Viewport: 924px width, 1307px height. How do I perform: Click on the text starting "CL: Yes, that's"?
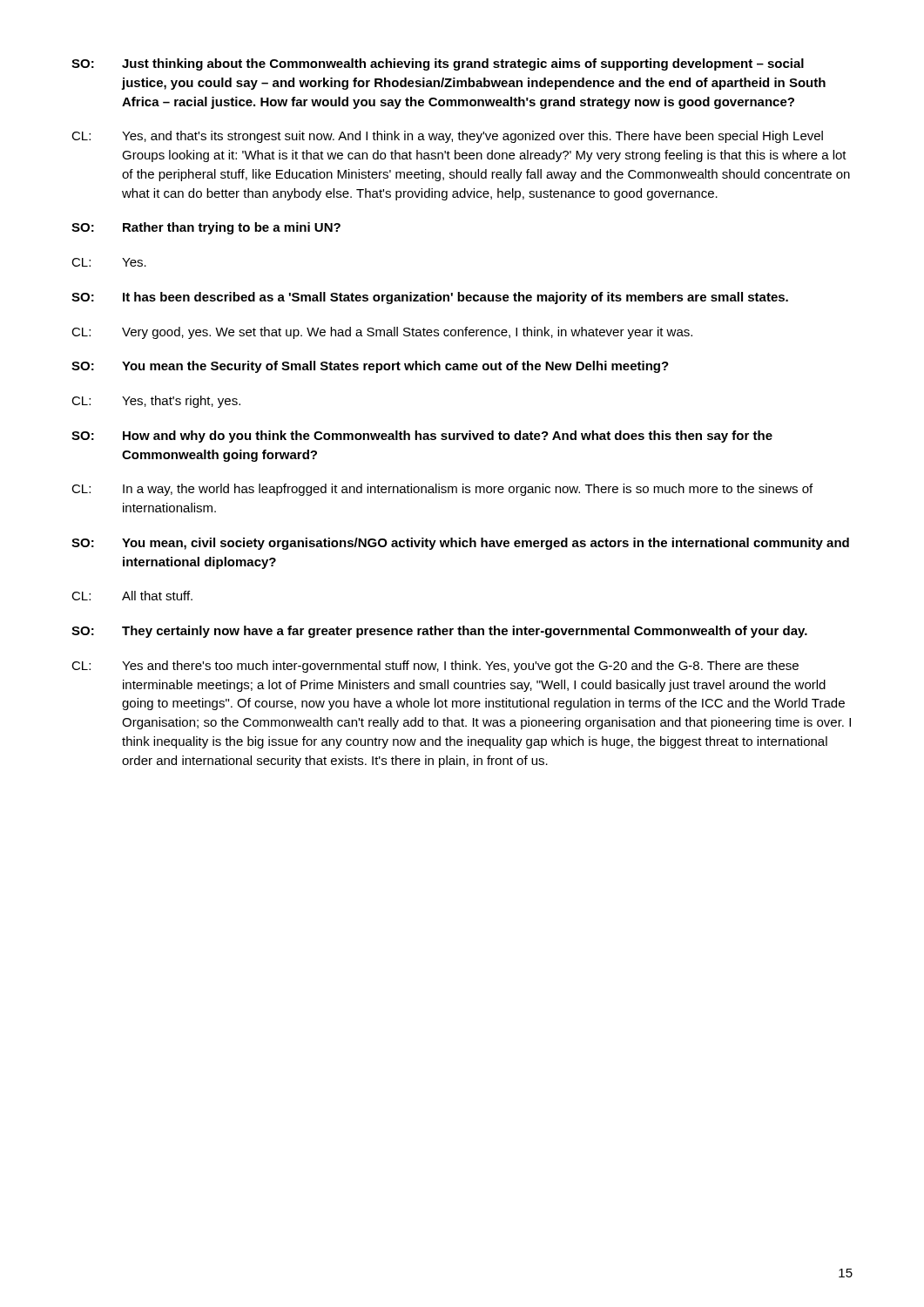coord(156,402)
